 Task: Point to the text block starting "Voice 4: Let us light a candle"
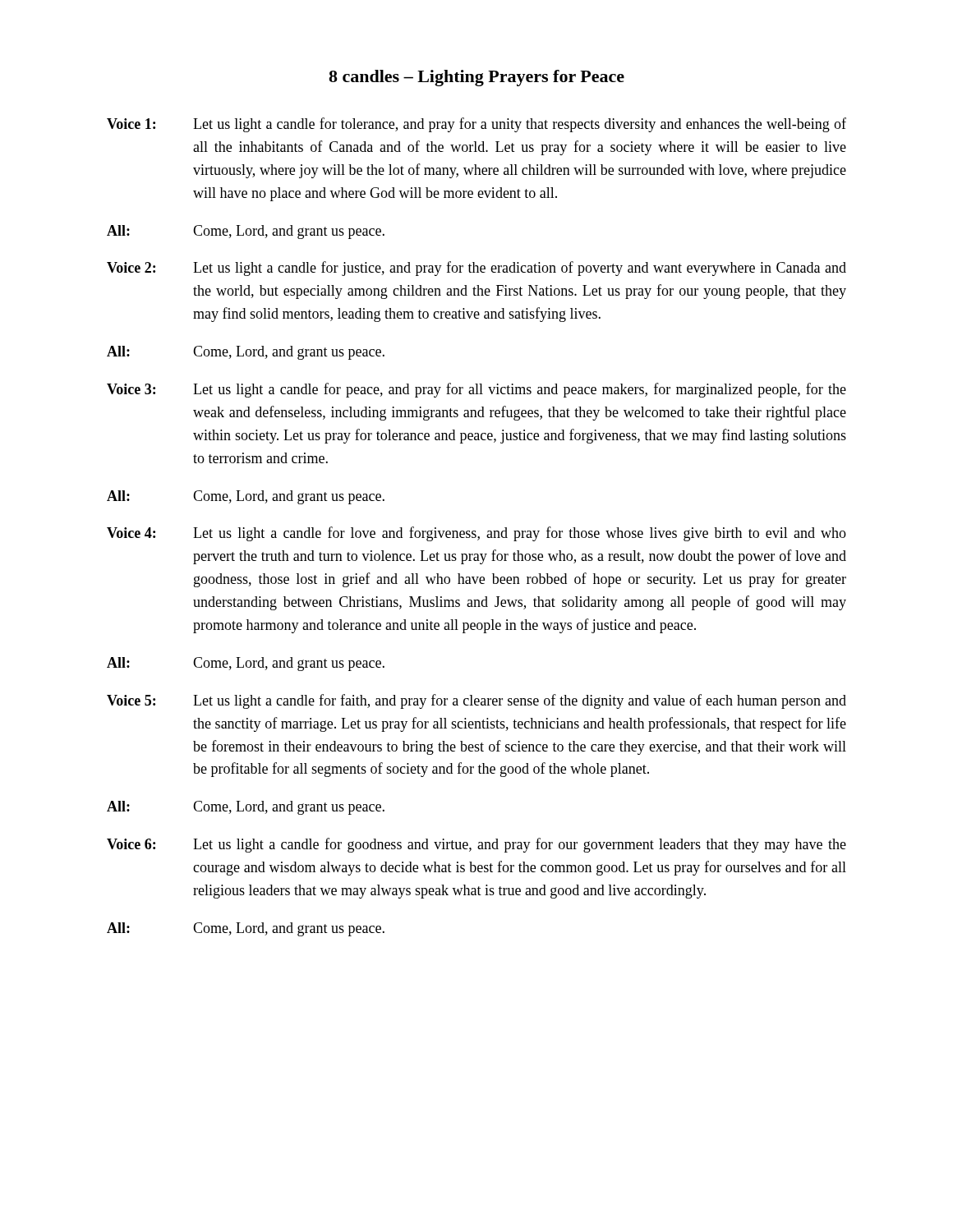[x=476, y=580]
